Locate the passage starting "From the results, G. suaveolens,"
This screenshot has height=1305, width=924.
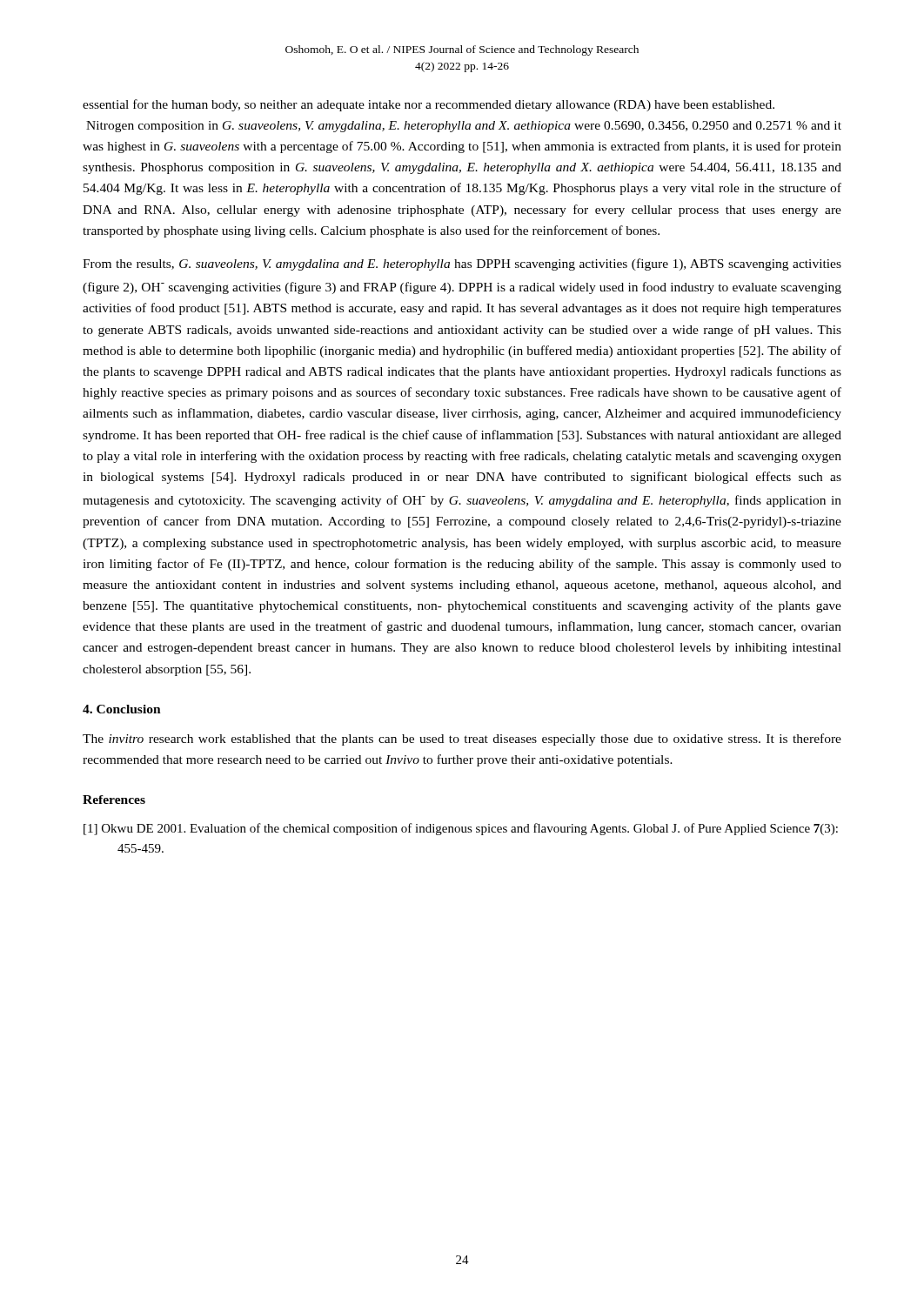[x=462, y=466]
